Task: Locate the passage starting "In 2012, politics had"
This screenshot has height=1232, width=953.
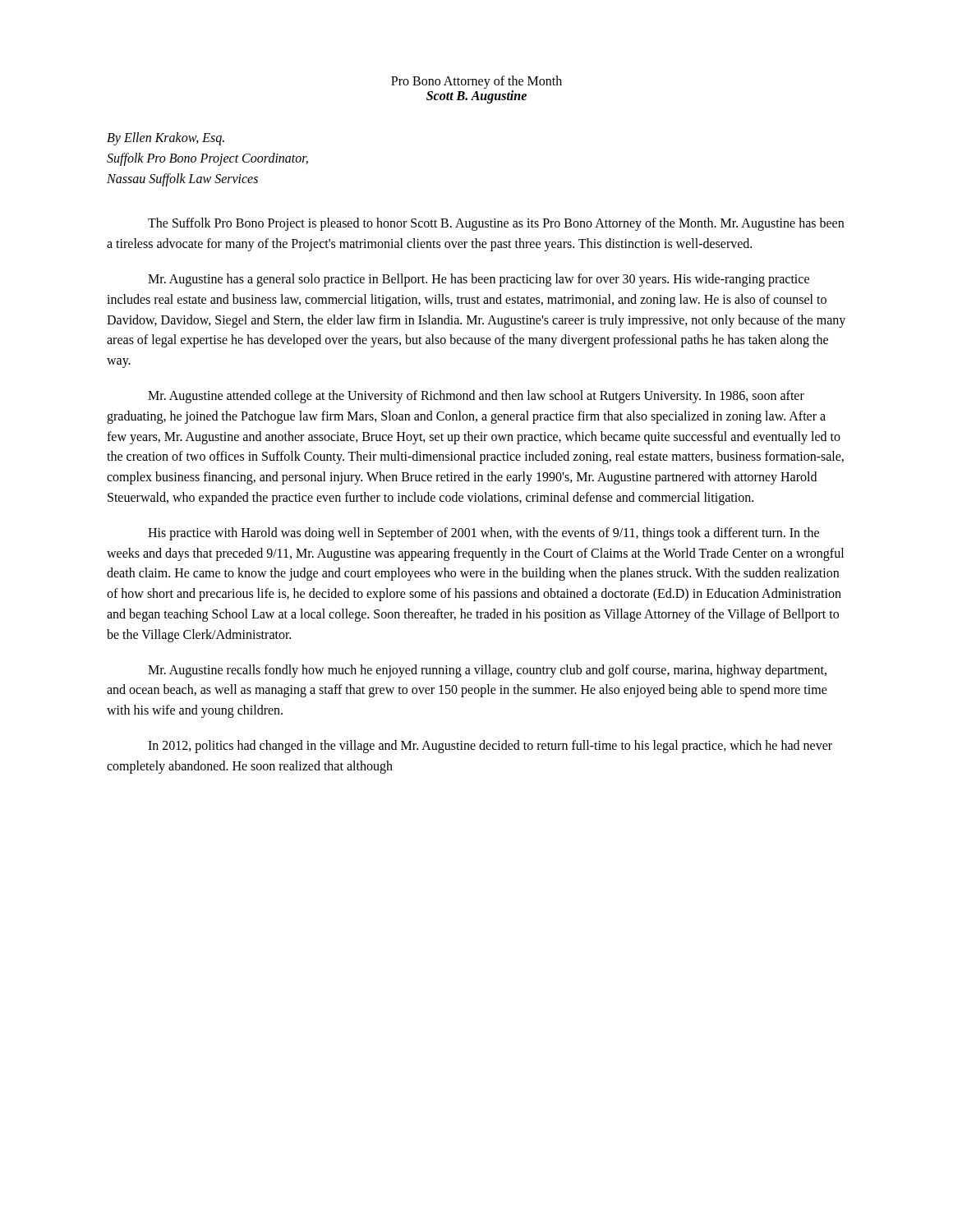Action: click(470, 755)
